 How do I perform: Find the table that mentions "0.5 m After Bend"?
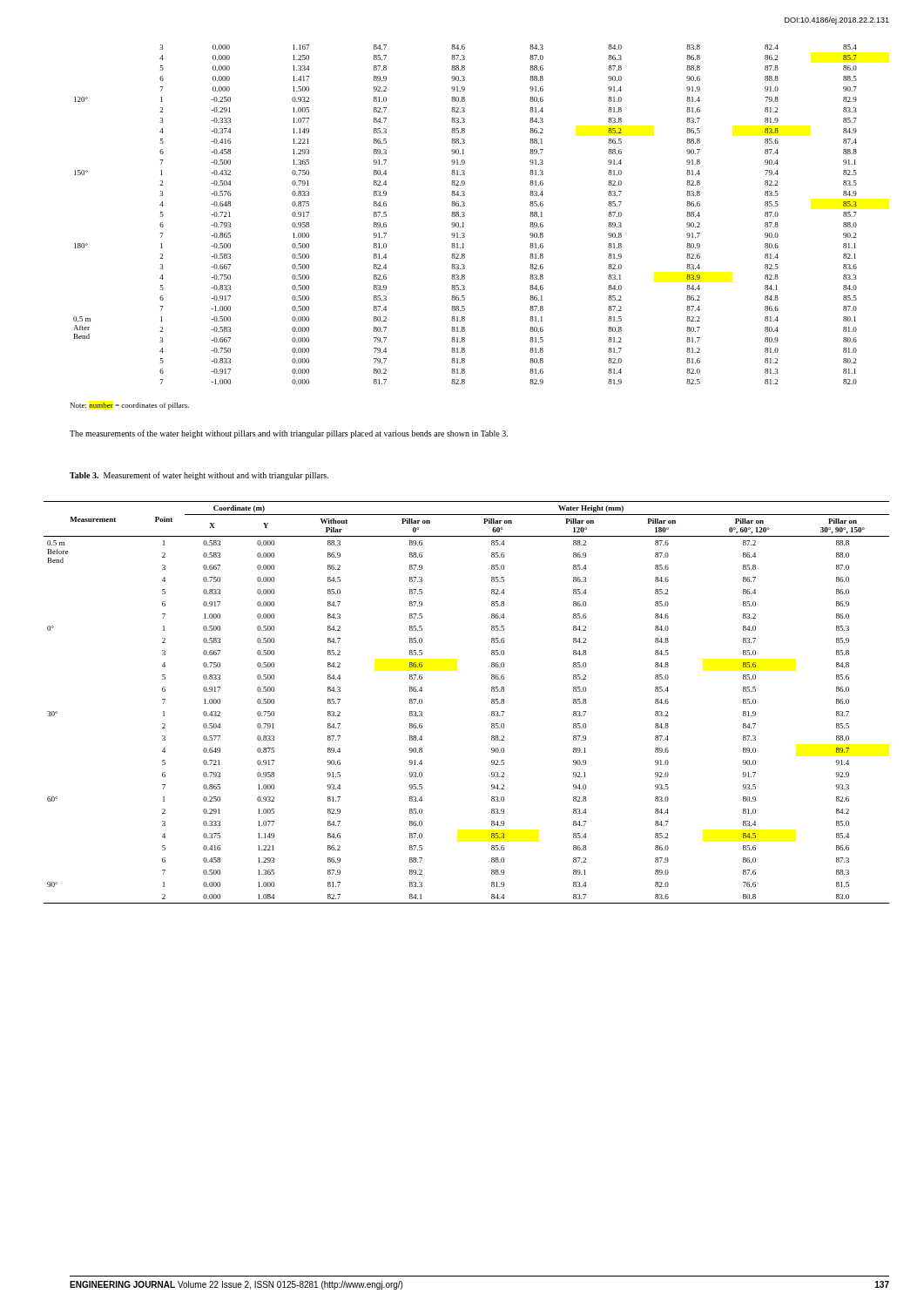(x=479, y=214)
